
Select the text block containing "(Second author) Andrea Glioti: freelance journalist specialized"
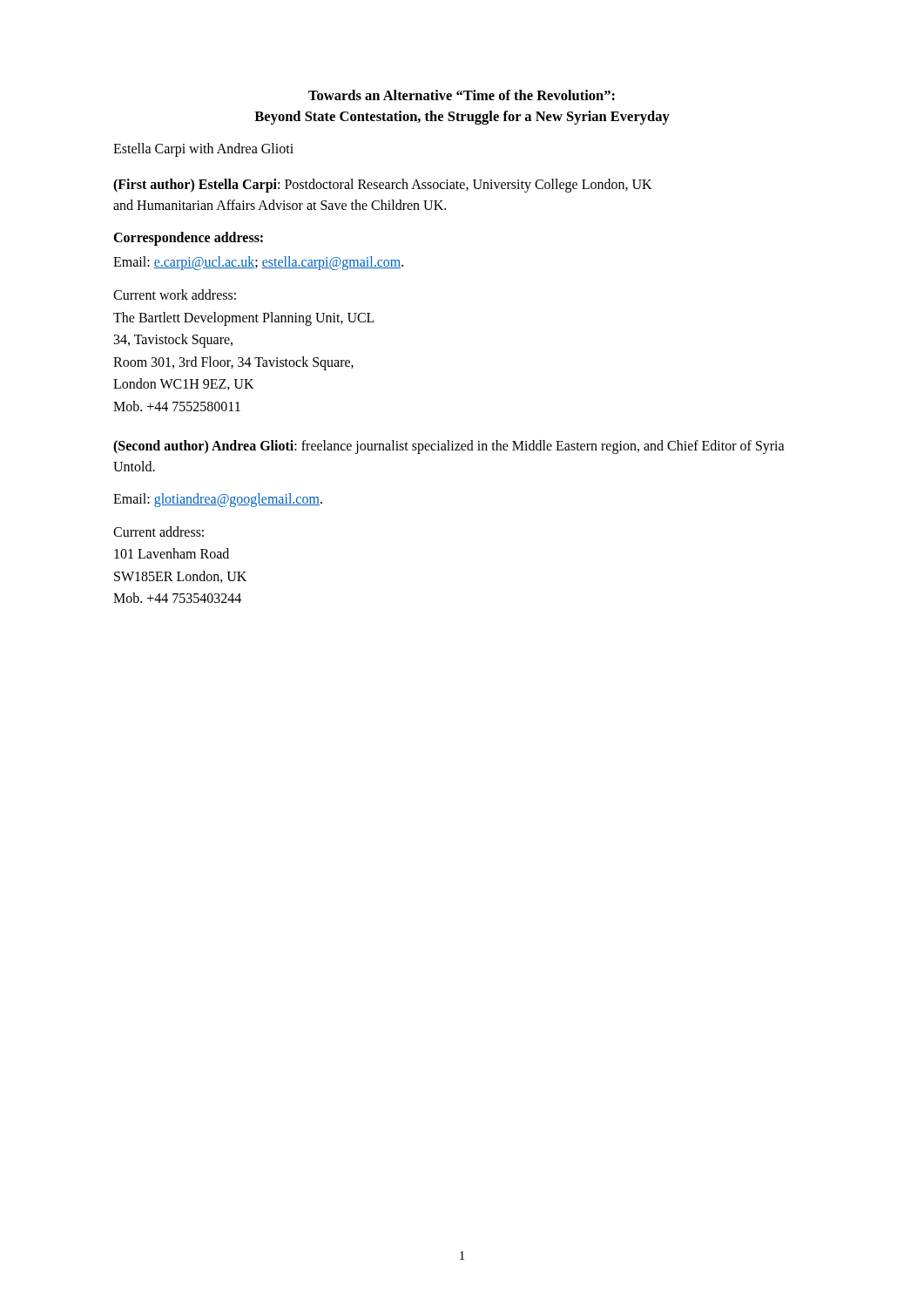[449, 456]
